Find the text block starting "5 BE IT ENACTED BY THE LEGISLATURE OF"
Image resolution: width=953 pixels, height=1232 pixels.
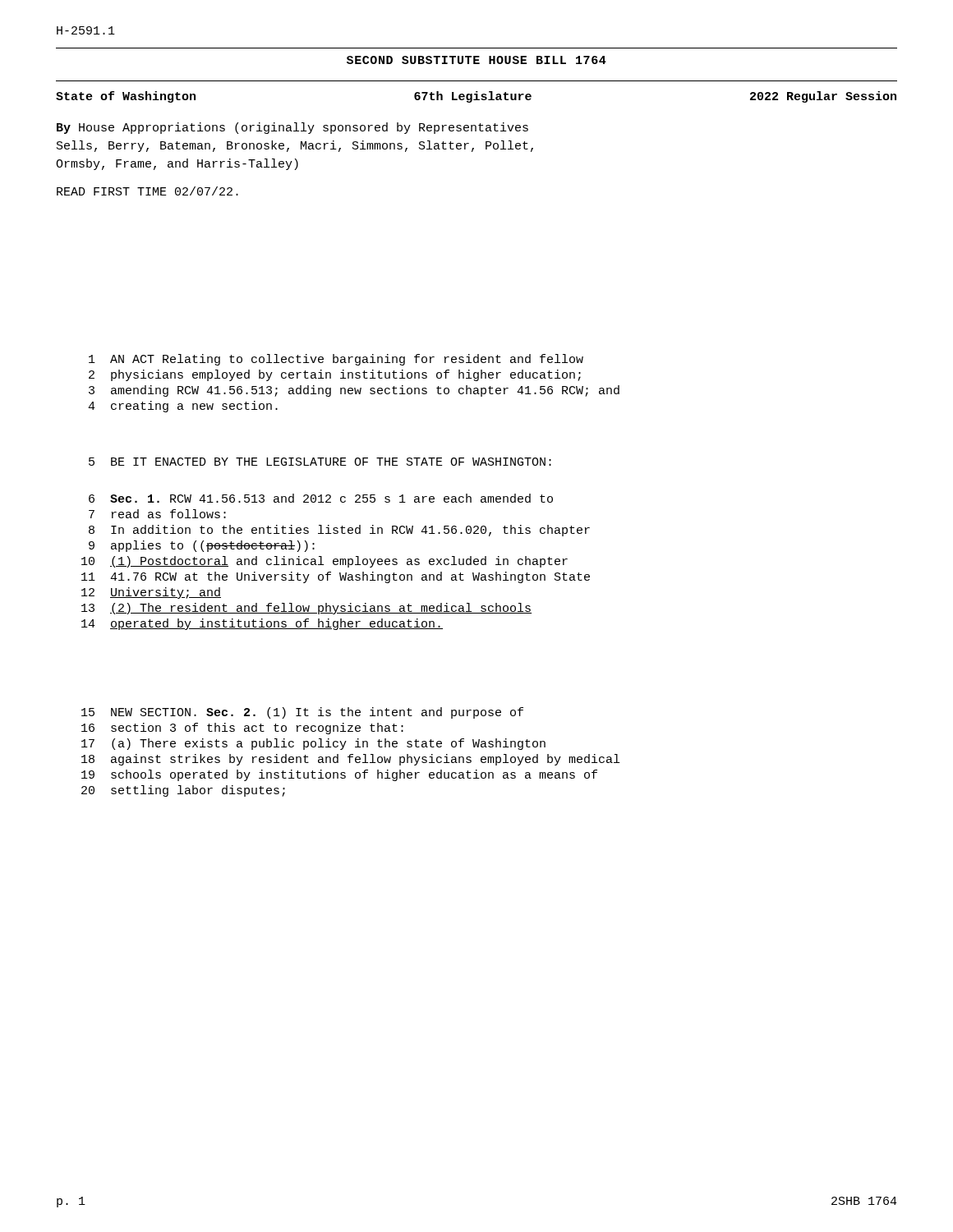[476, 463]
